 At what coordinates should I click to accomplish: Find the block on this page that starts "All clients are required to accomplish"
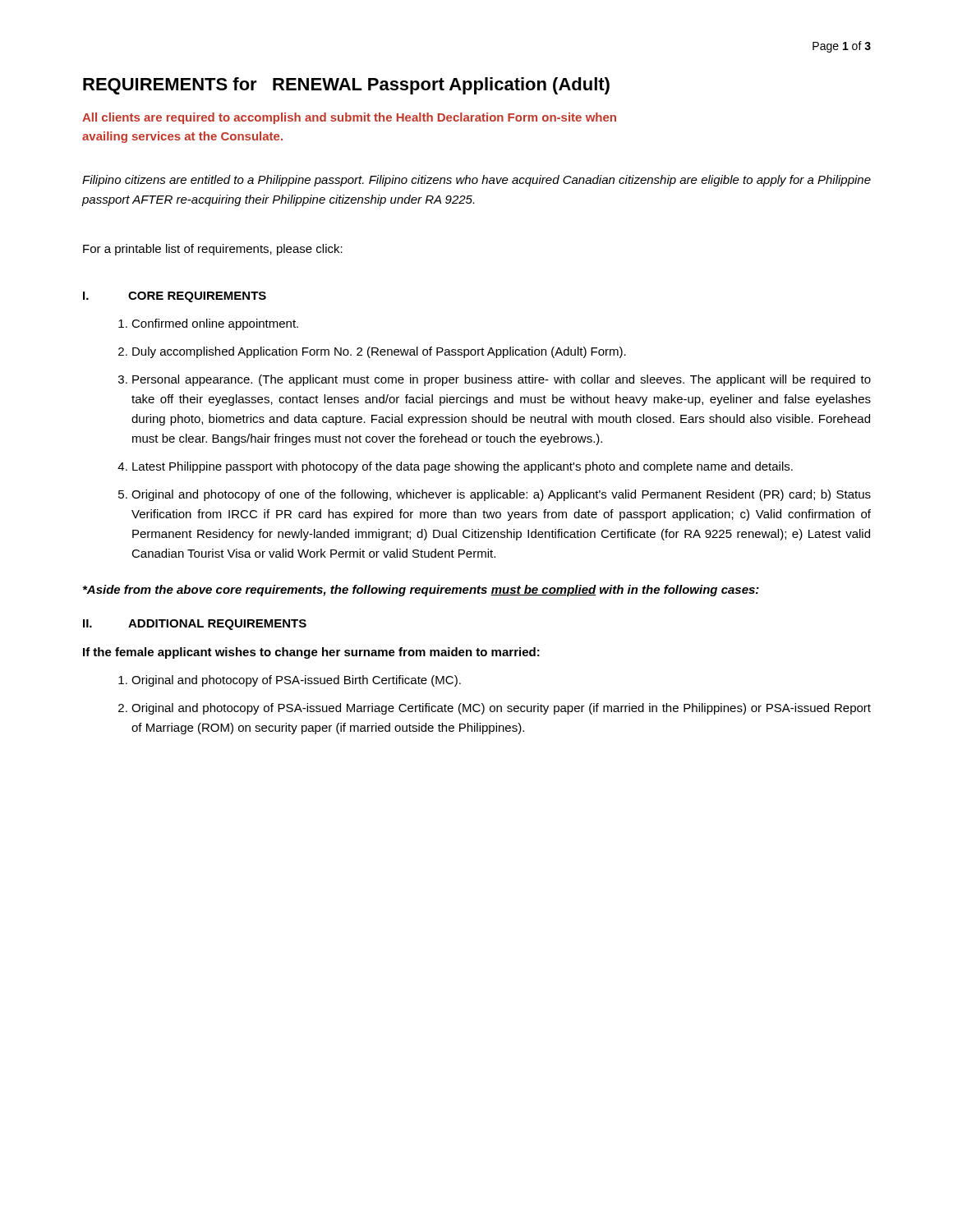tap(350, 126)
